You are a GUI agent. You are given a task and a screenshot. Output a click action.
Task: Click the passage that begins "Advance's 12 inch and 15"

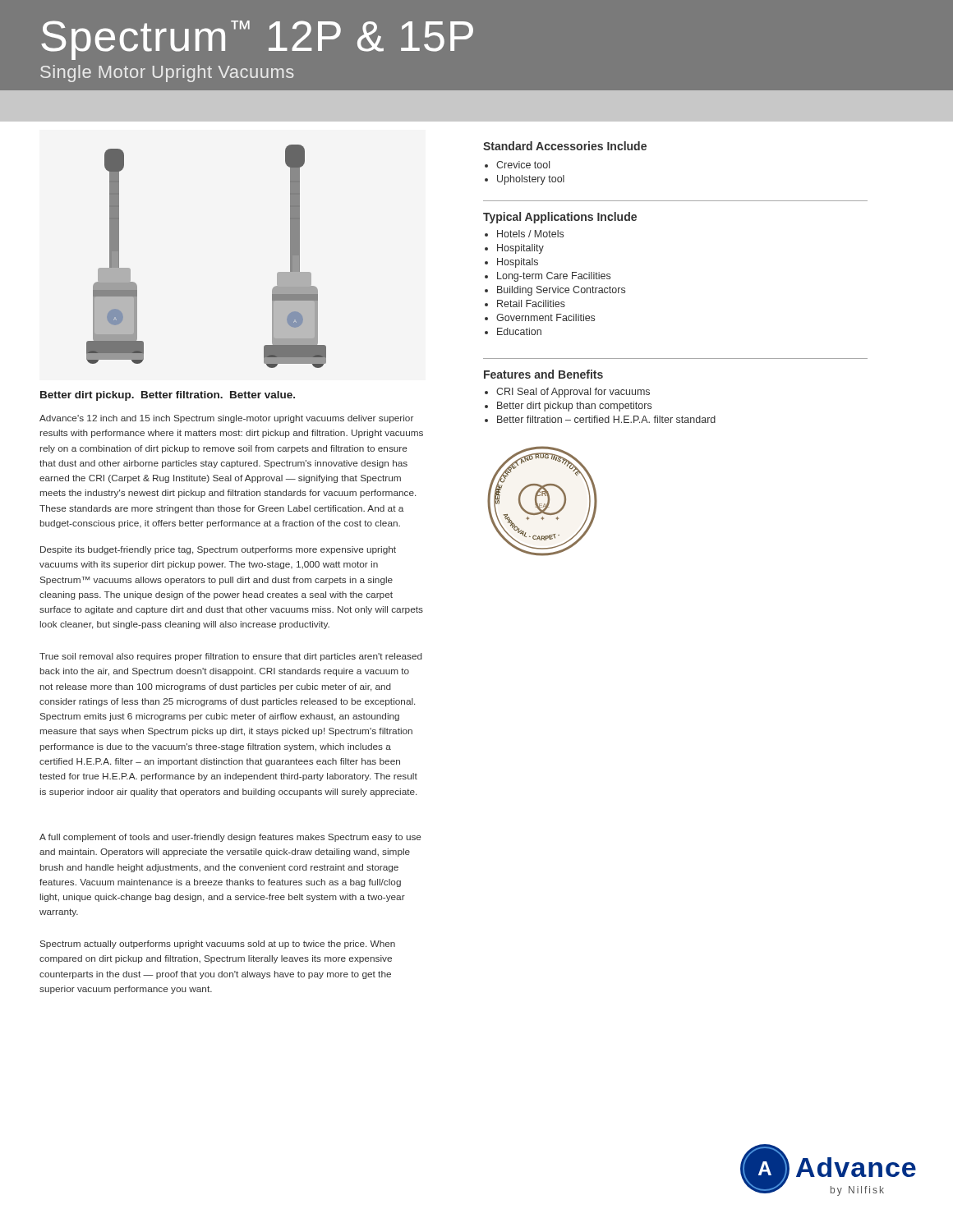tap(231, 471)
